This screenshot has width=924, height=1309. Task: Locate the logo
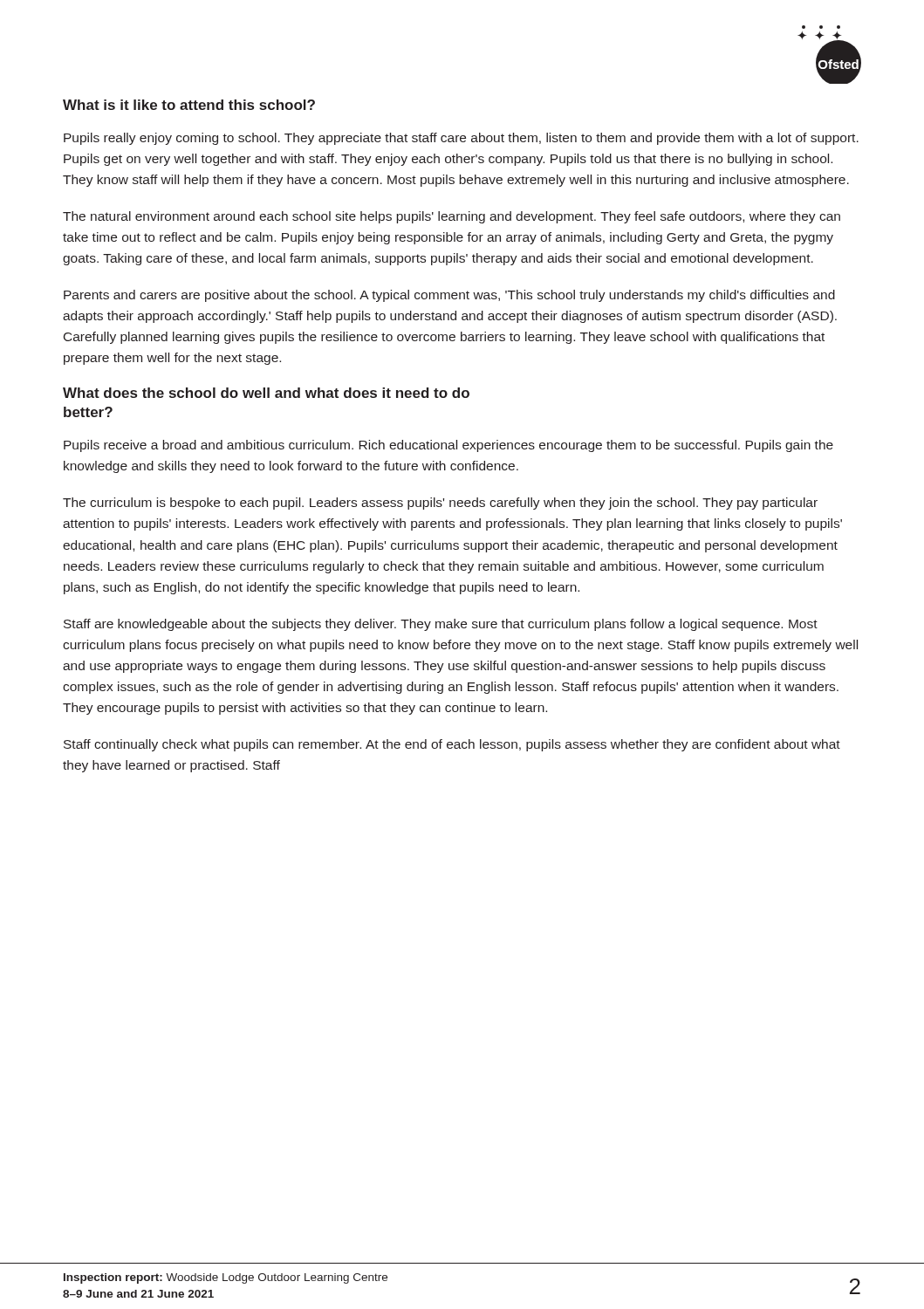pyautogui.click(x=838, y=56)
